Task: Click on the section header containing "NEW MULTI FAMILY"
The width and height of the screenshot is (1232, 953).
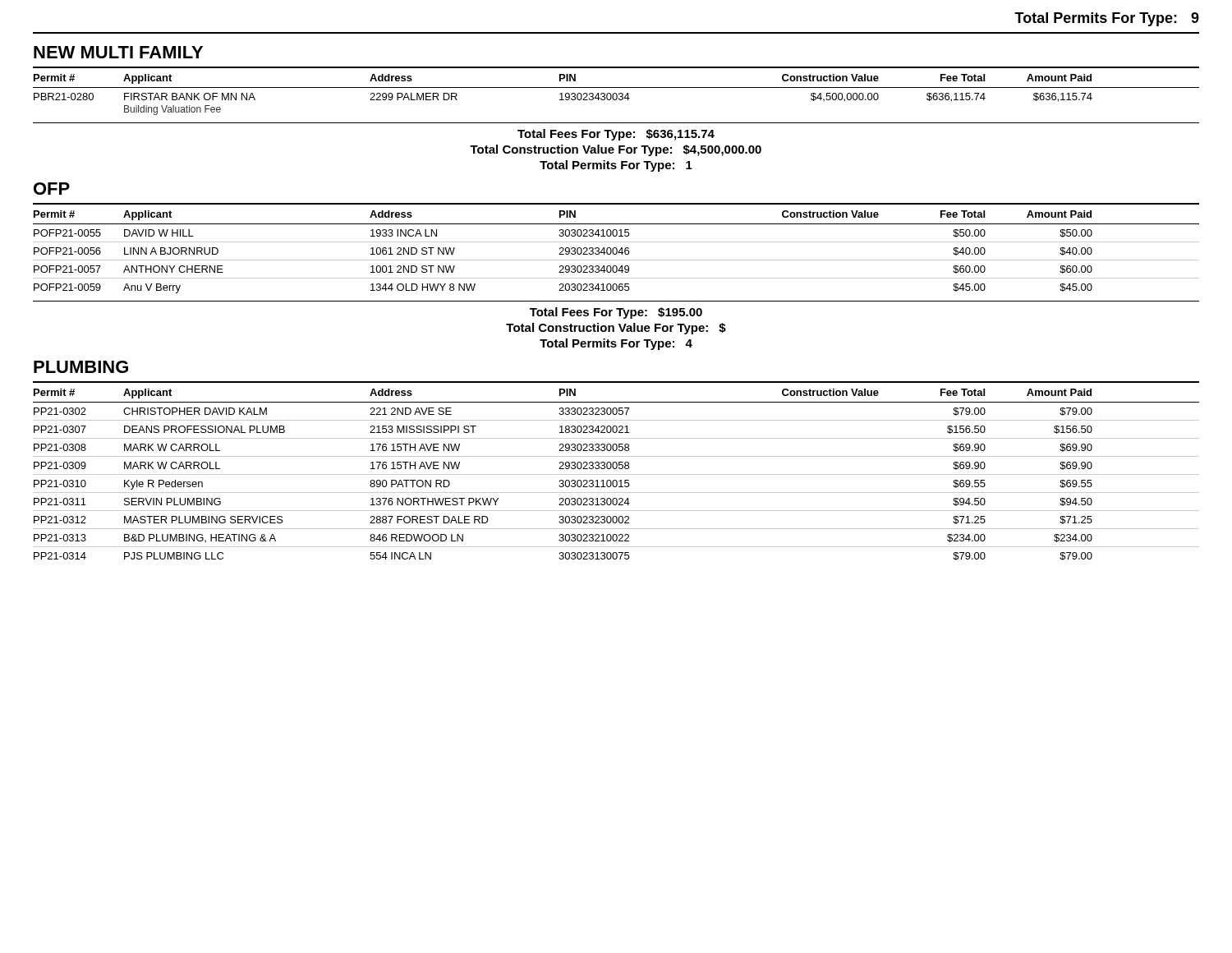Action: click(x=118, y=52)
